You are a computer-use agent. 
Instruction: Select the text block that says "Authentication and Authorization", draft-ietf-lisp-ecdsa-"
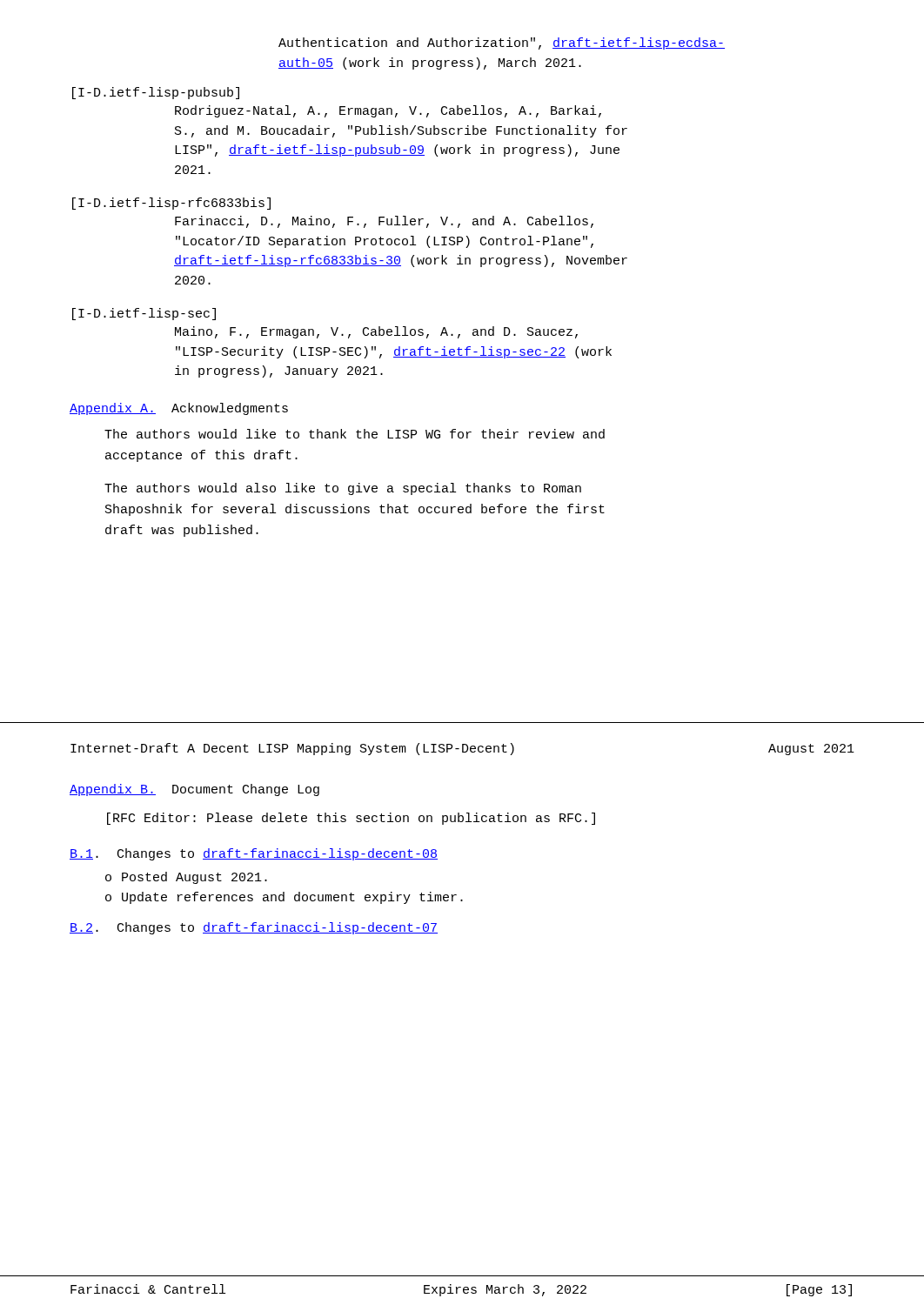(502, 54)
